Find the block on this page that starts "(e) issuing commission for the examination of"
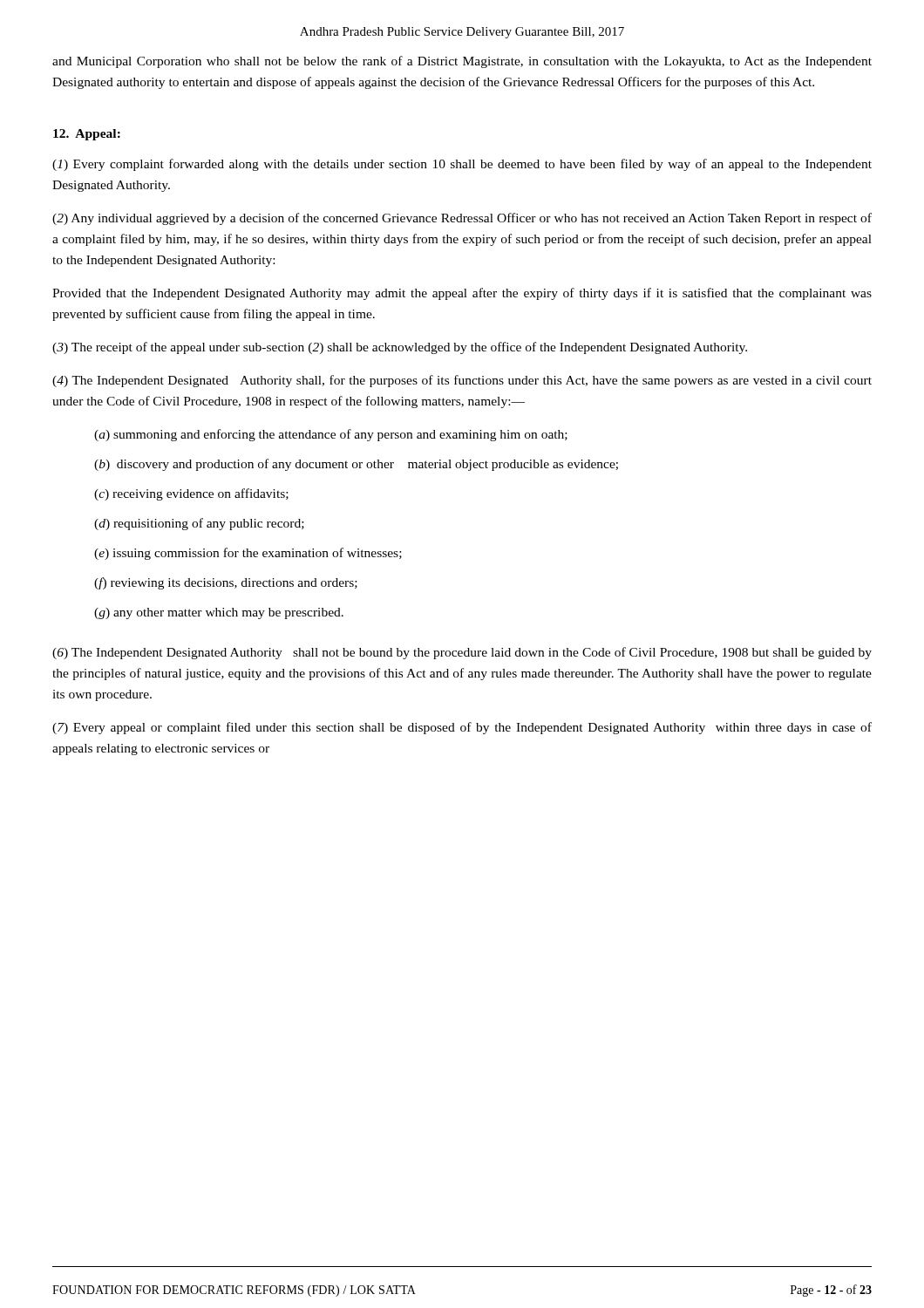 coord(248,553)
